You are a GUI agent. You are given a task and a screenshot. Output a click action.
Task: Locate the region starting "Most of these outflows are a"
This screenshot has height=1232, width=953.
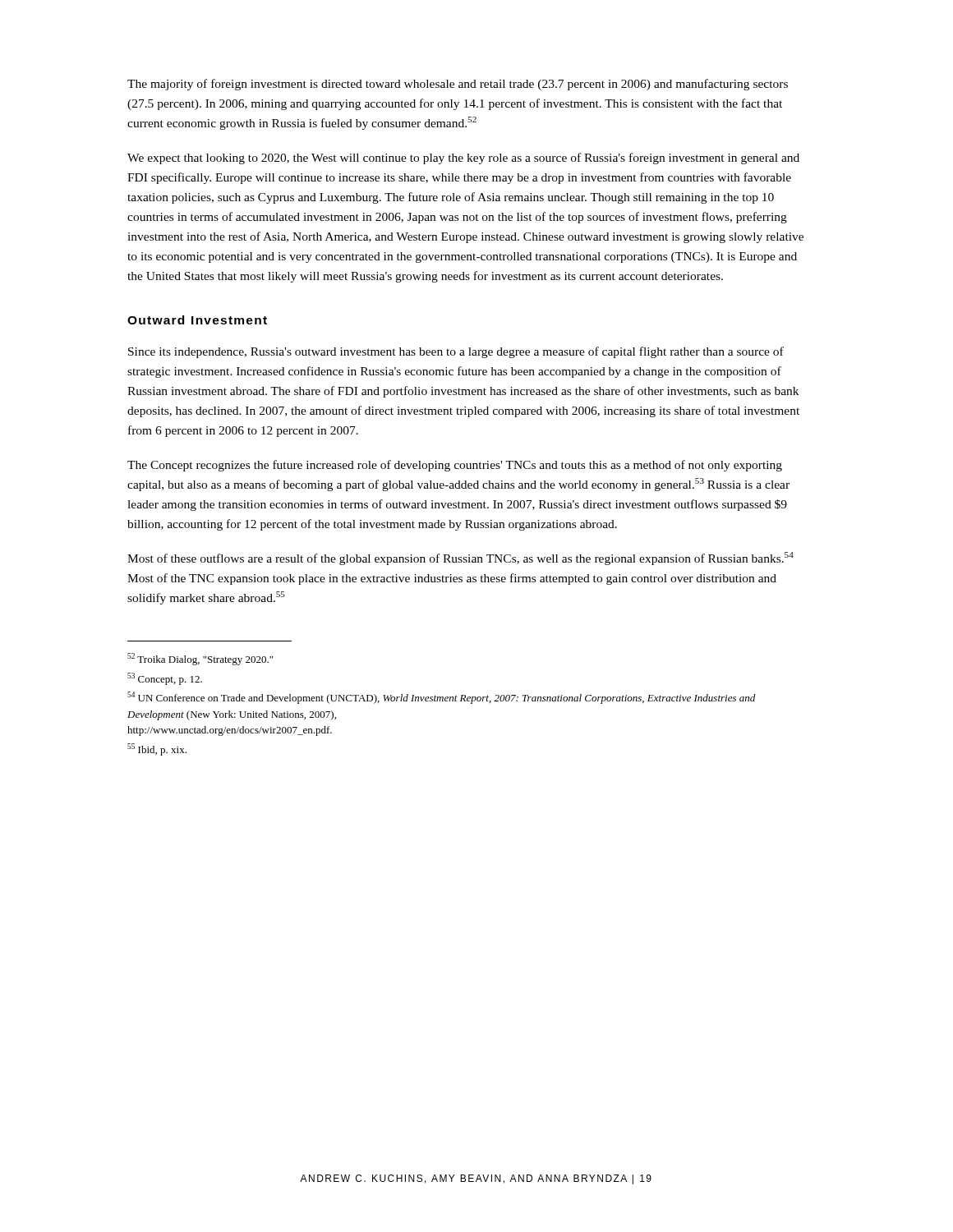[460, 577]
